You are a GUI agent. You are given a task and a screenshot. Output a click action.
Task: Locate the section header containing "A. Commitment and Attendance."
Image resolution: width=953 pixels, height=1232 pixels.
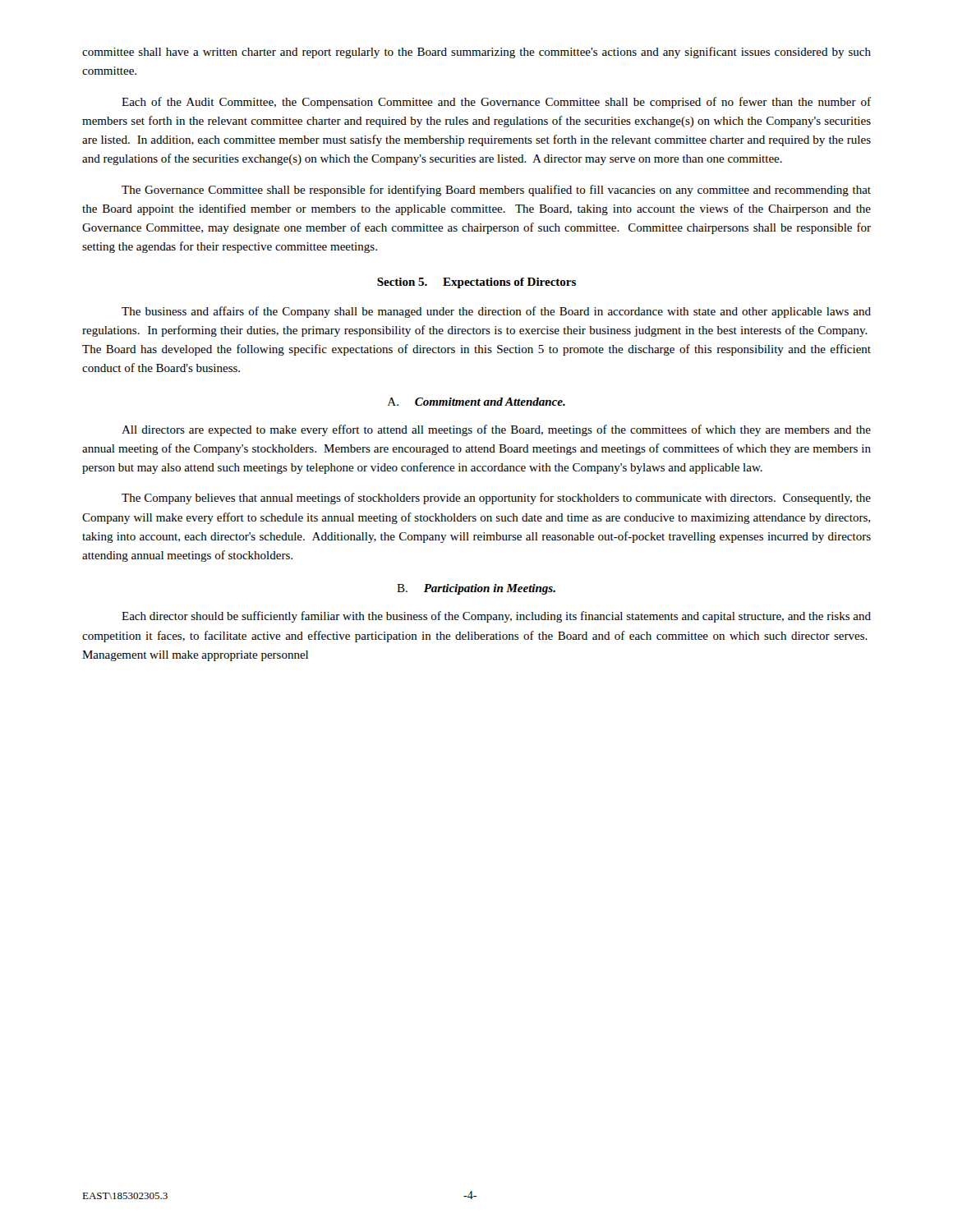pyautogui.click(x=476, y=401)
